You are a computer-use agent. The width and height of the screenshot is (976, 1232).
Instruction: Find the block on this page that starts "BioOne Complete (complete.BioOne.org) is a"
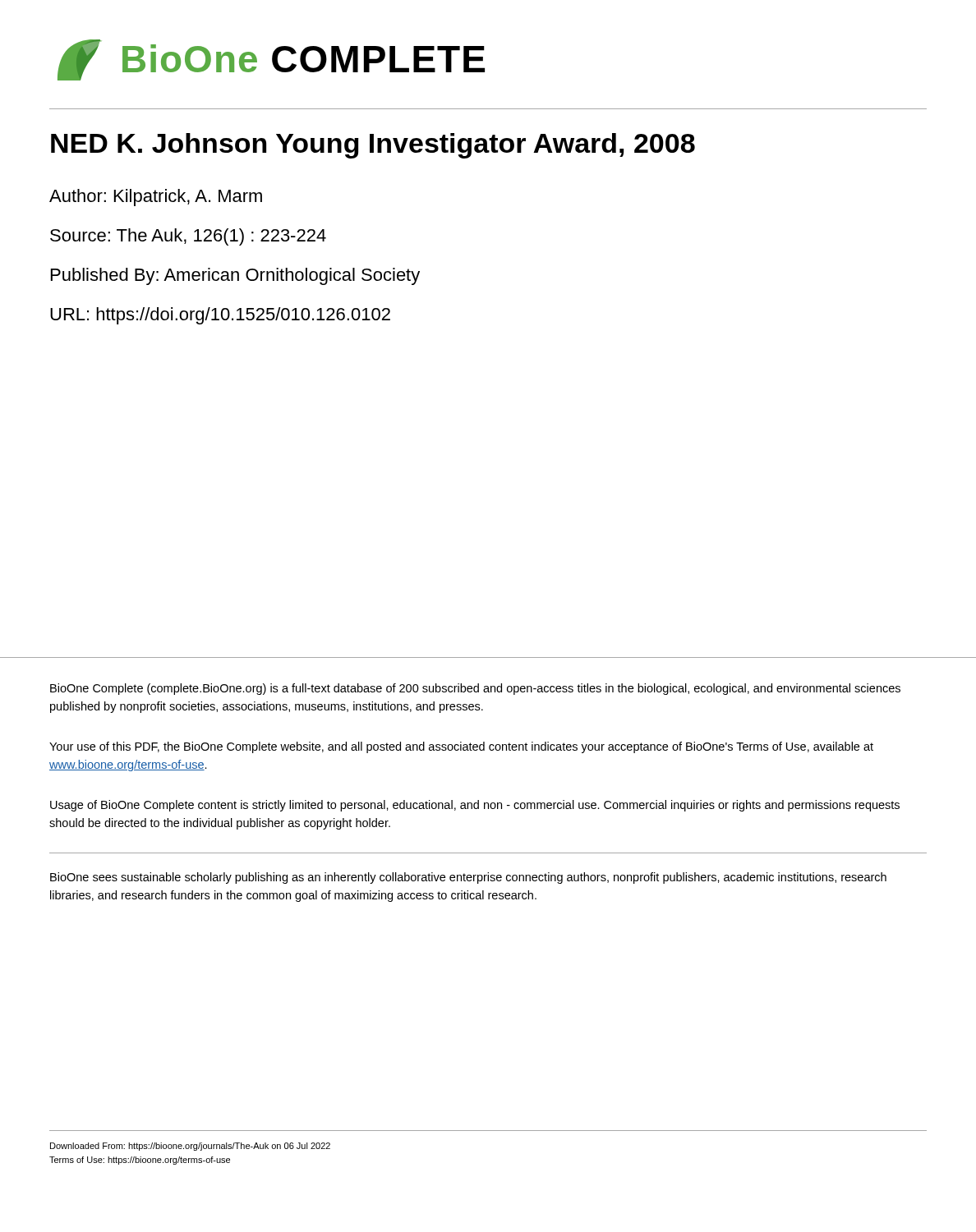coord(475,697)
